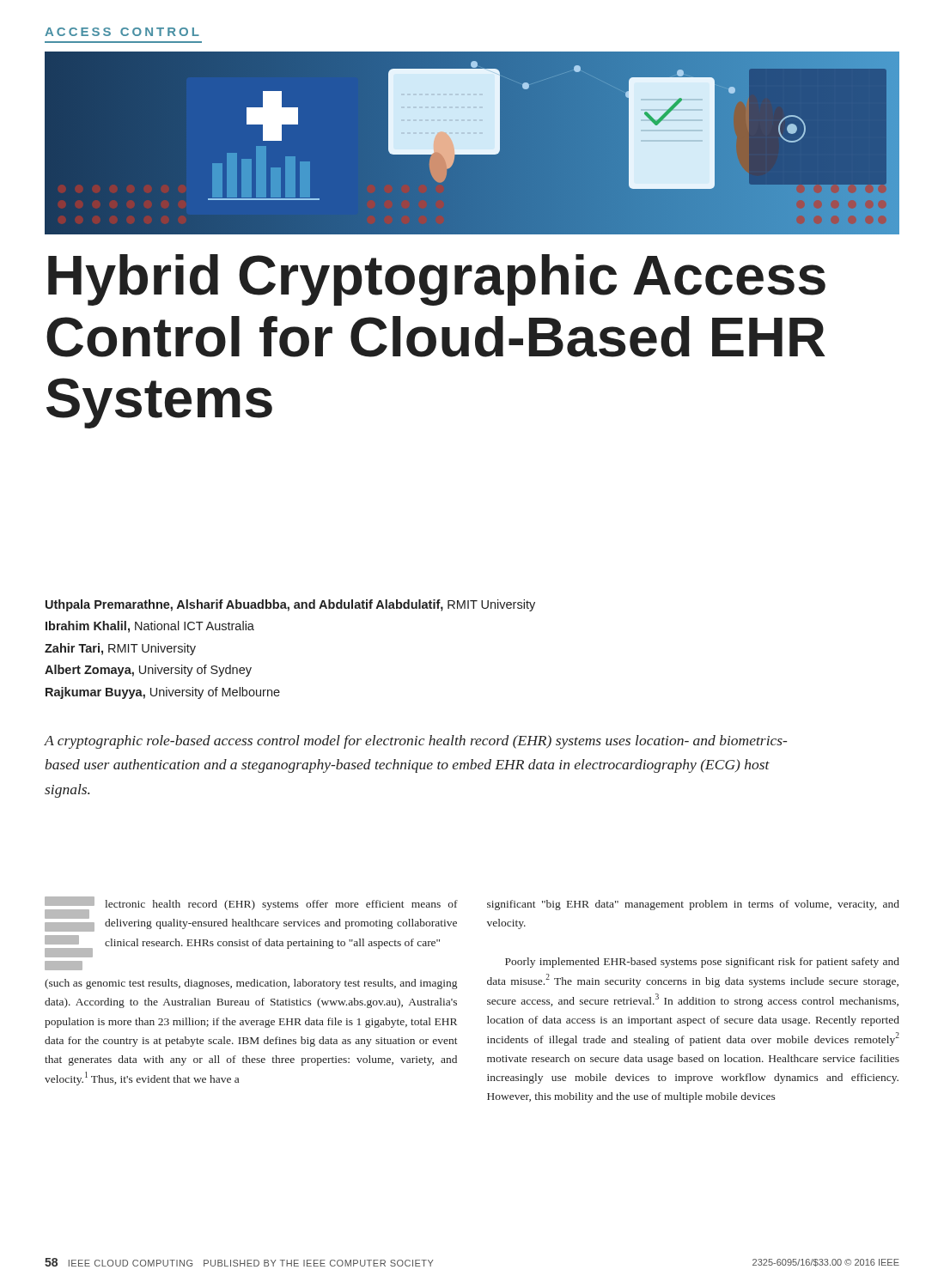Point to the passage starting "lectronic health record (EHR) systems offer"
The image size is (944, 1288).
(x=251, y=990)
